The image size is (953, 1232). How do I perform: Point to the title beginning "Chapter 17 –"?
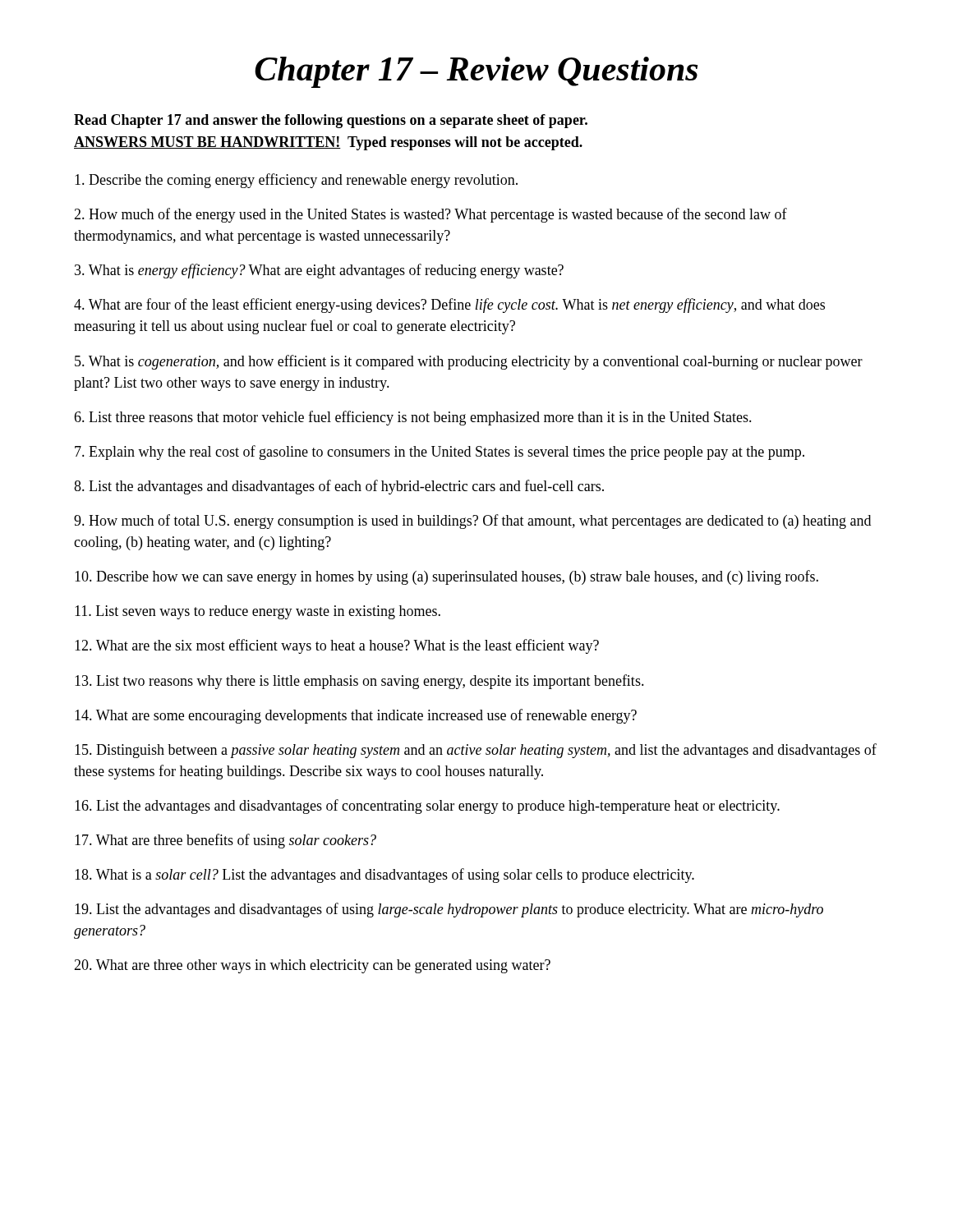(476, 69)
